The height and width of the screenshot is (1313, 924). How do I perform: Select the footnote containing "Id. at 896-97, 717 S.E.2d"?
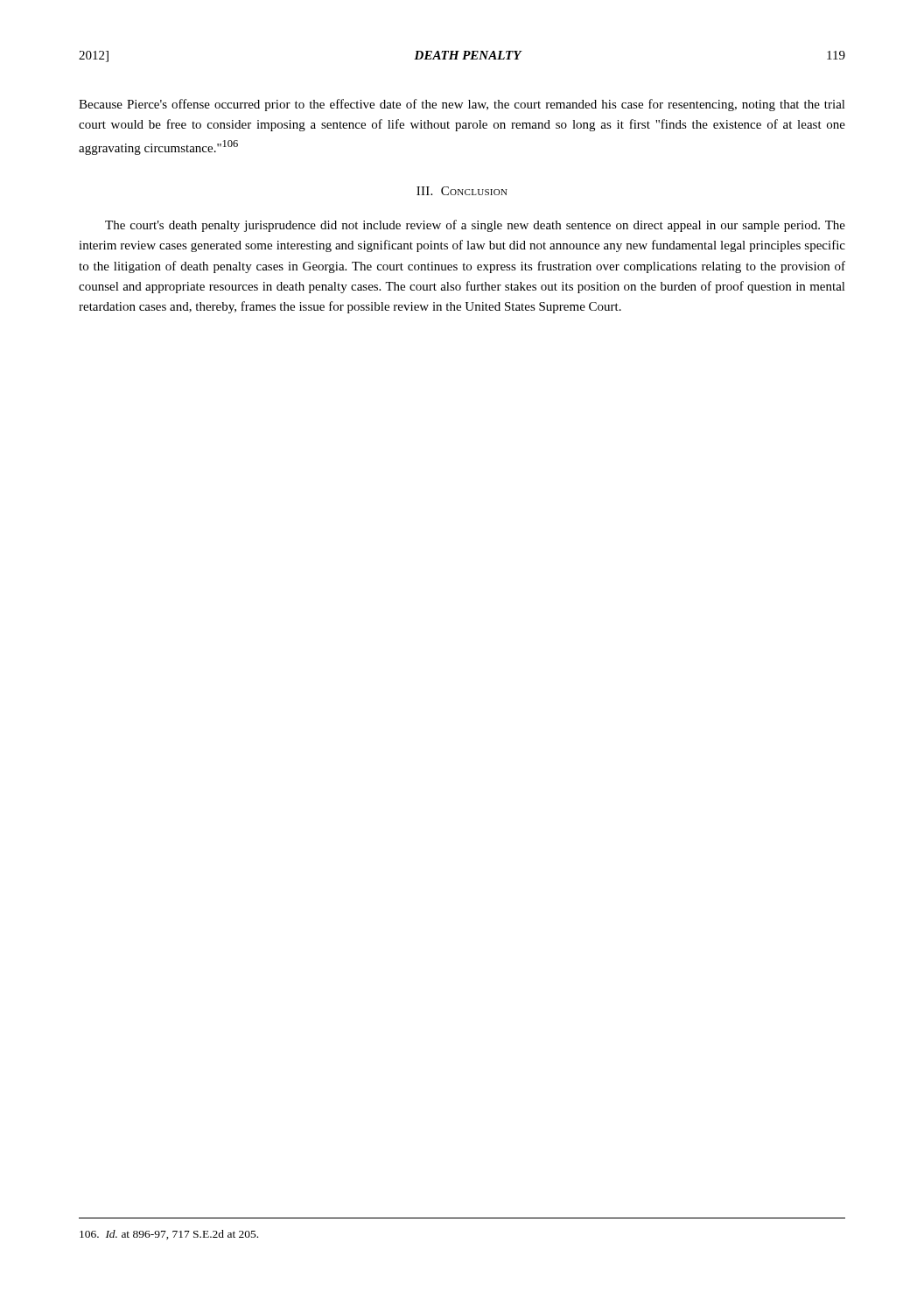[x=169, y=1235]
